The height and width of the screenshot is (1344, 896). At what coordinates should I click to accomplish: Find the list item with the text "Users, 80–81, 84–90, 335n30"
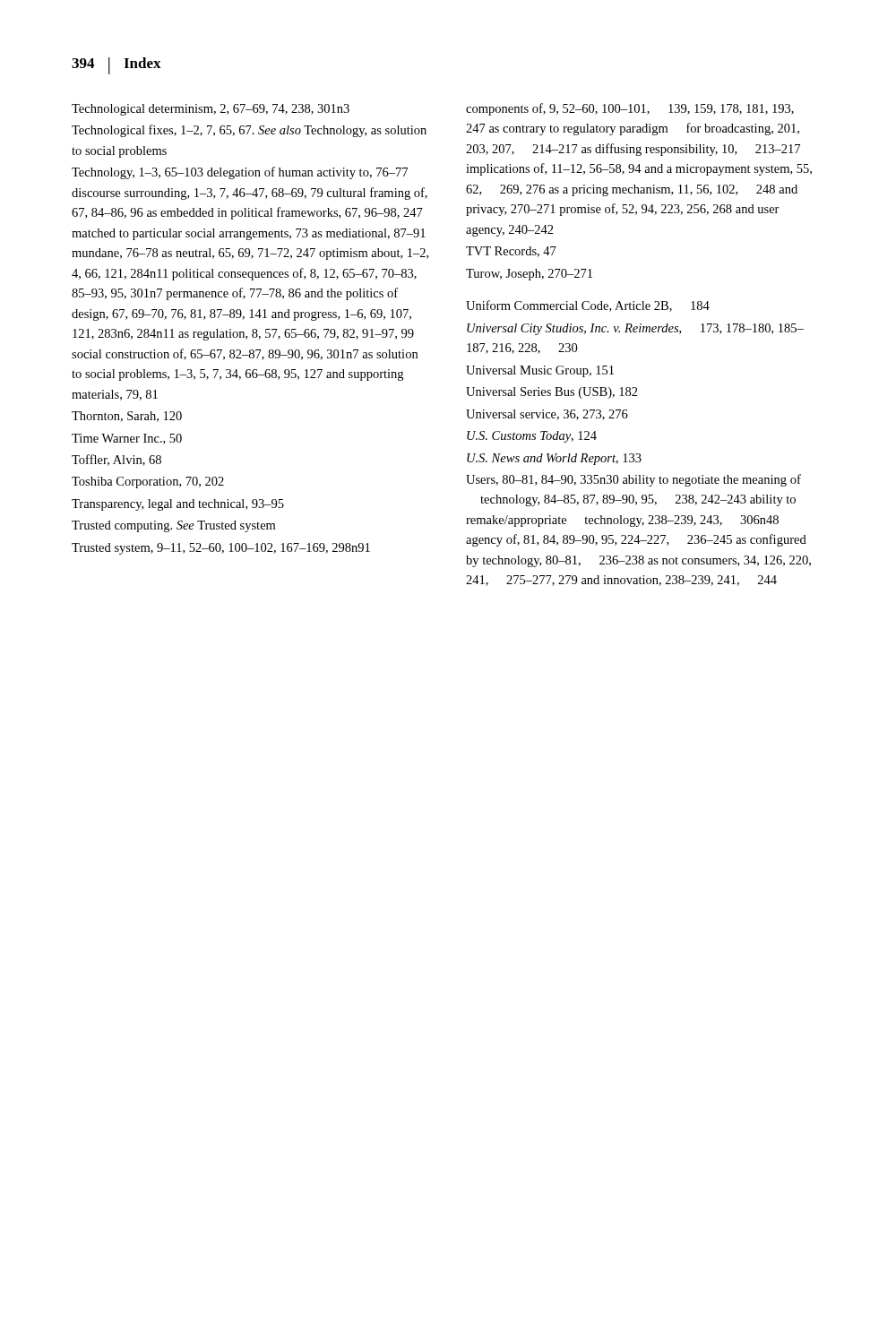(x=639, y=530)
